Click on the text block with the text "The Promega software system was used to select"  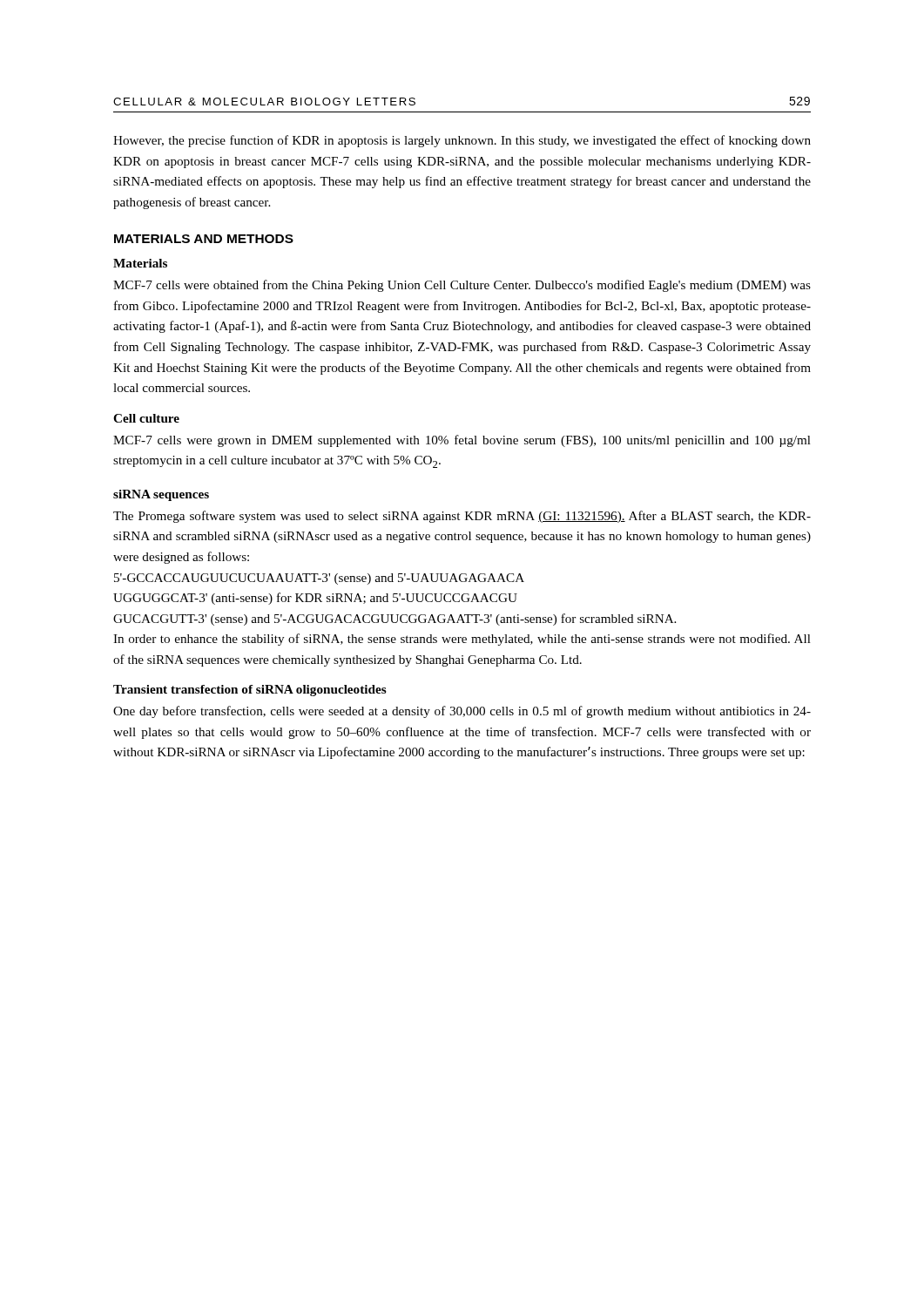click(462, 587)
